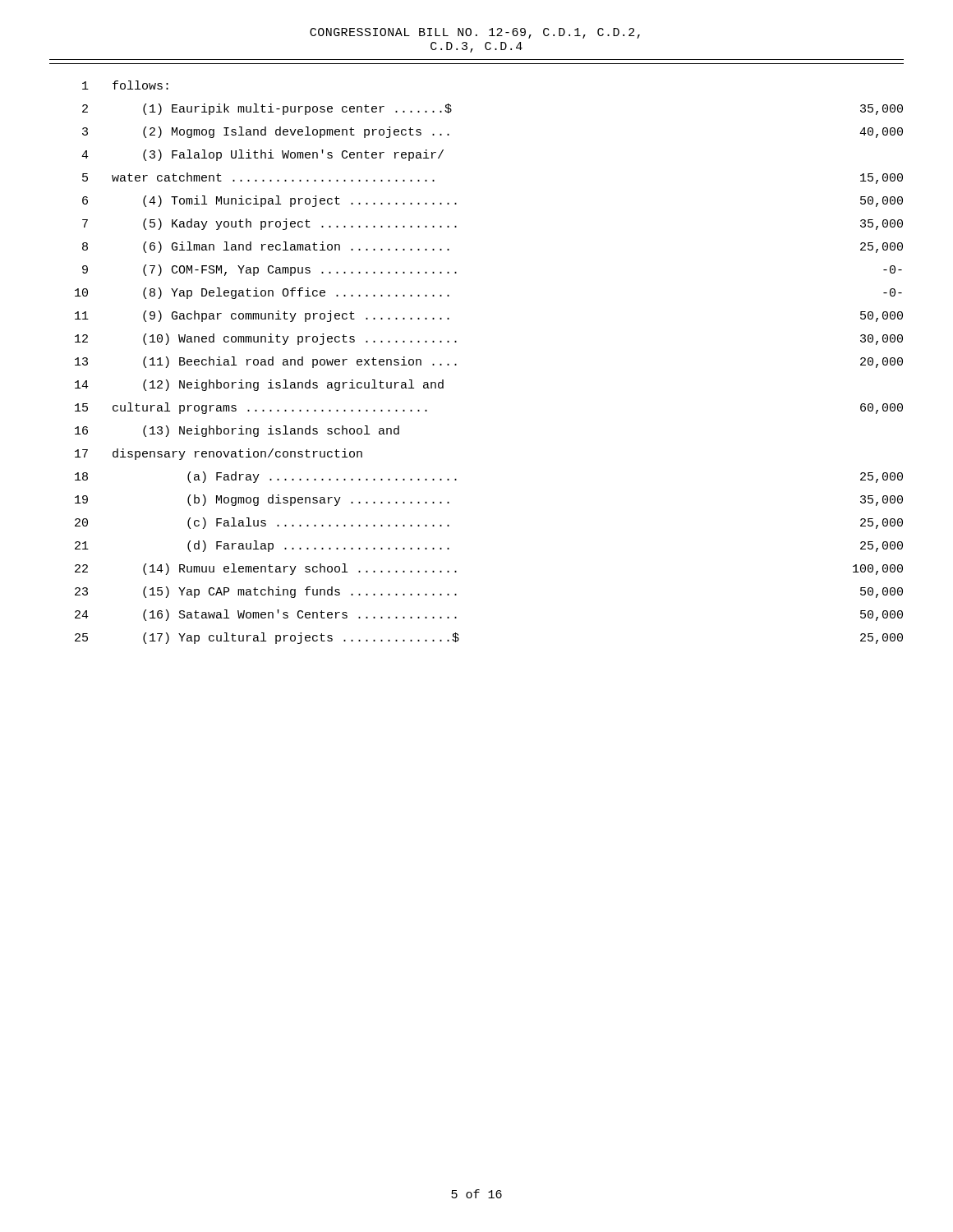Screen dimensions: 1232x953
Task: Point to the block beginning "11 (9) Gachpar community project ............"
Action: coord(78,316)
